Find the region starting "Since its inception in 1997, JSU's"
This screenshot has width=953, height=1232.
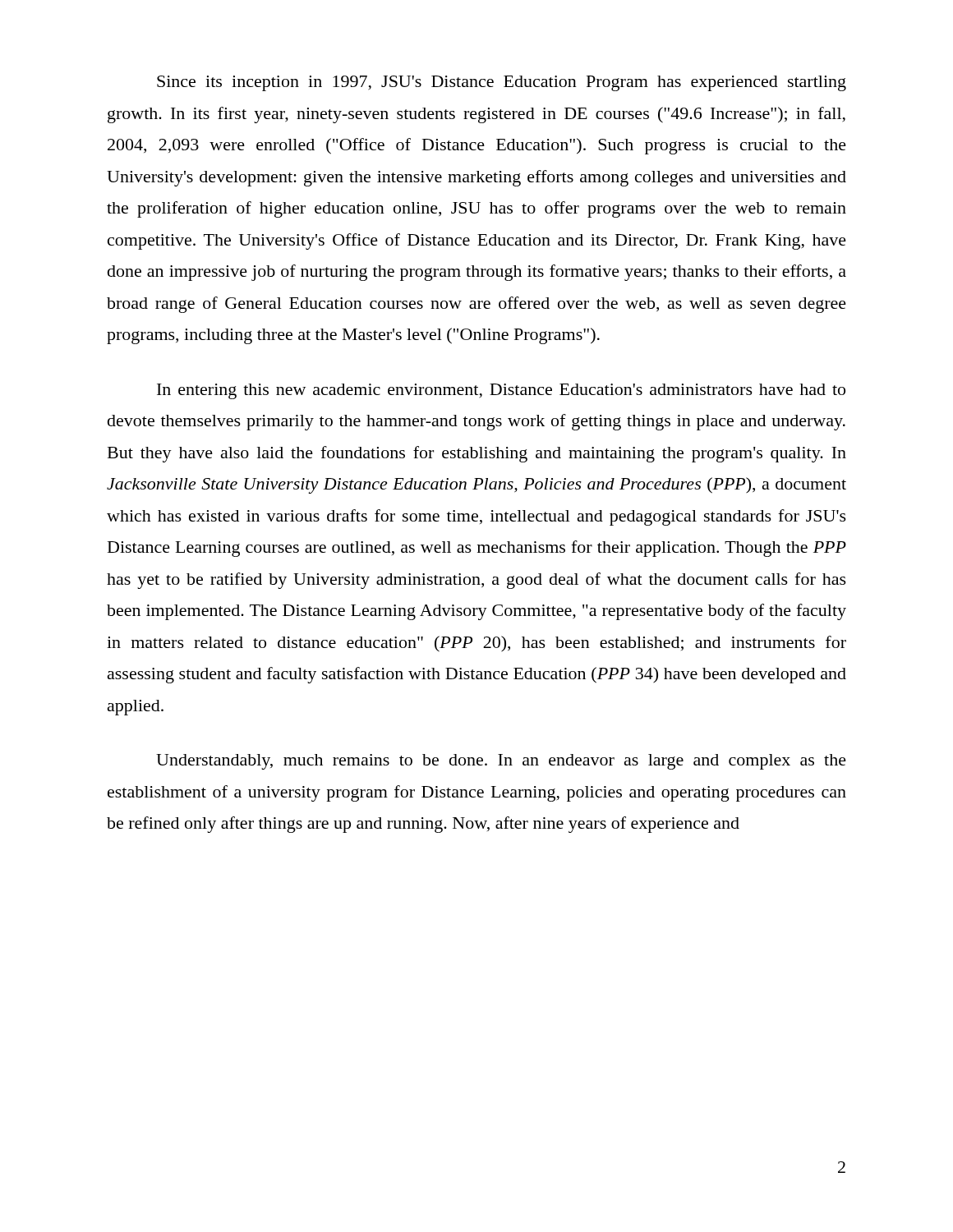coord(476,452)
